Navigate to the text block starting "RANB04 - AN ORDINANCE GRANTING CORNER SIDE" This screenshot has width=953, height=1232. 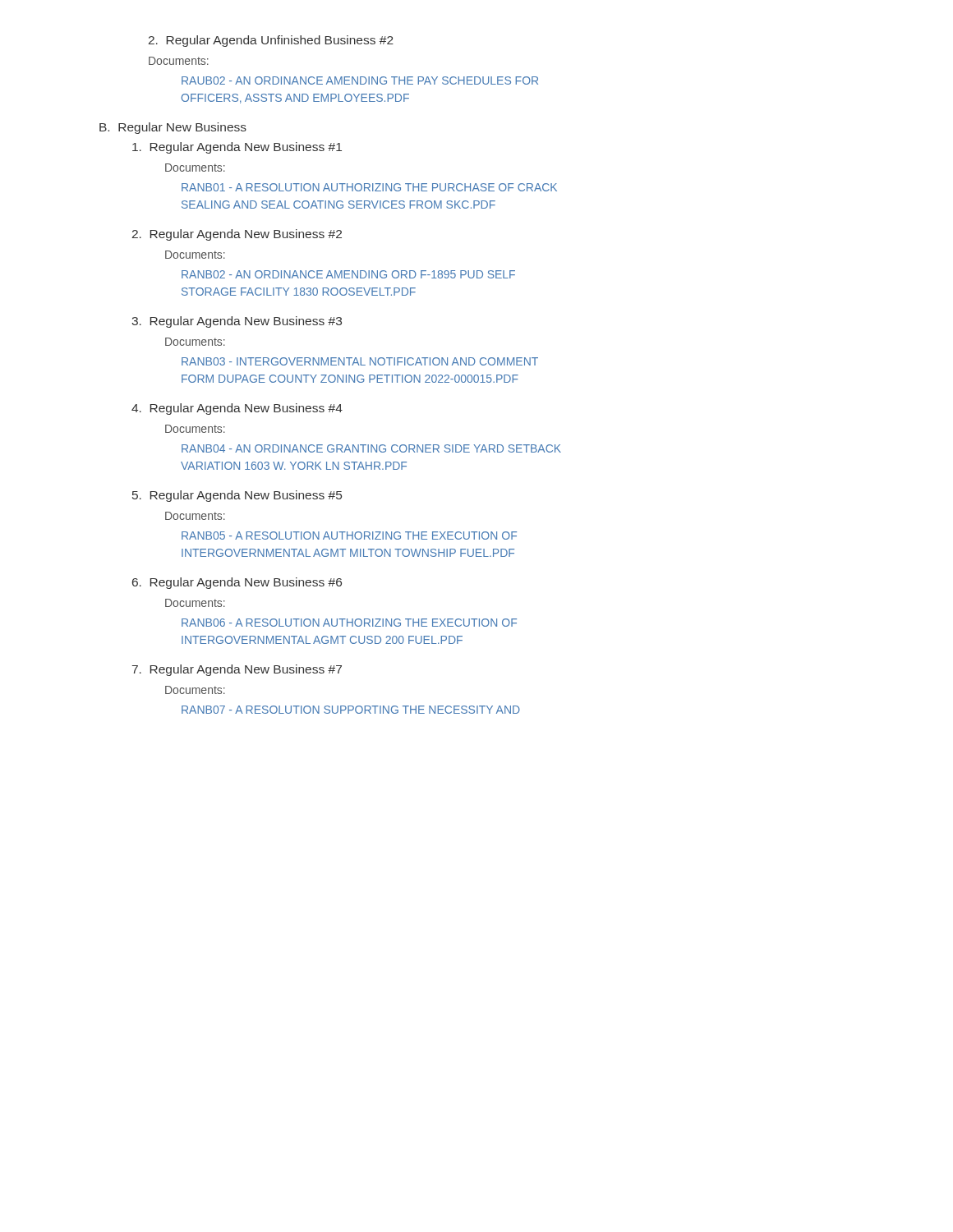tap(542, 457)
